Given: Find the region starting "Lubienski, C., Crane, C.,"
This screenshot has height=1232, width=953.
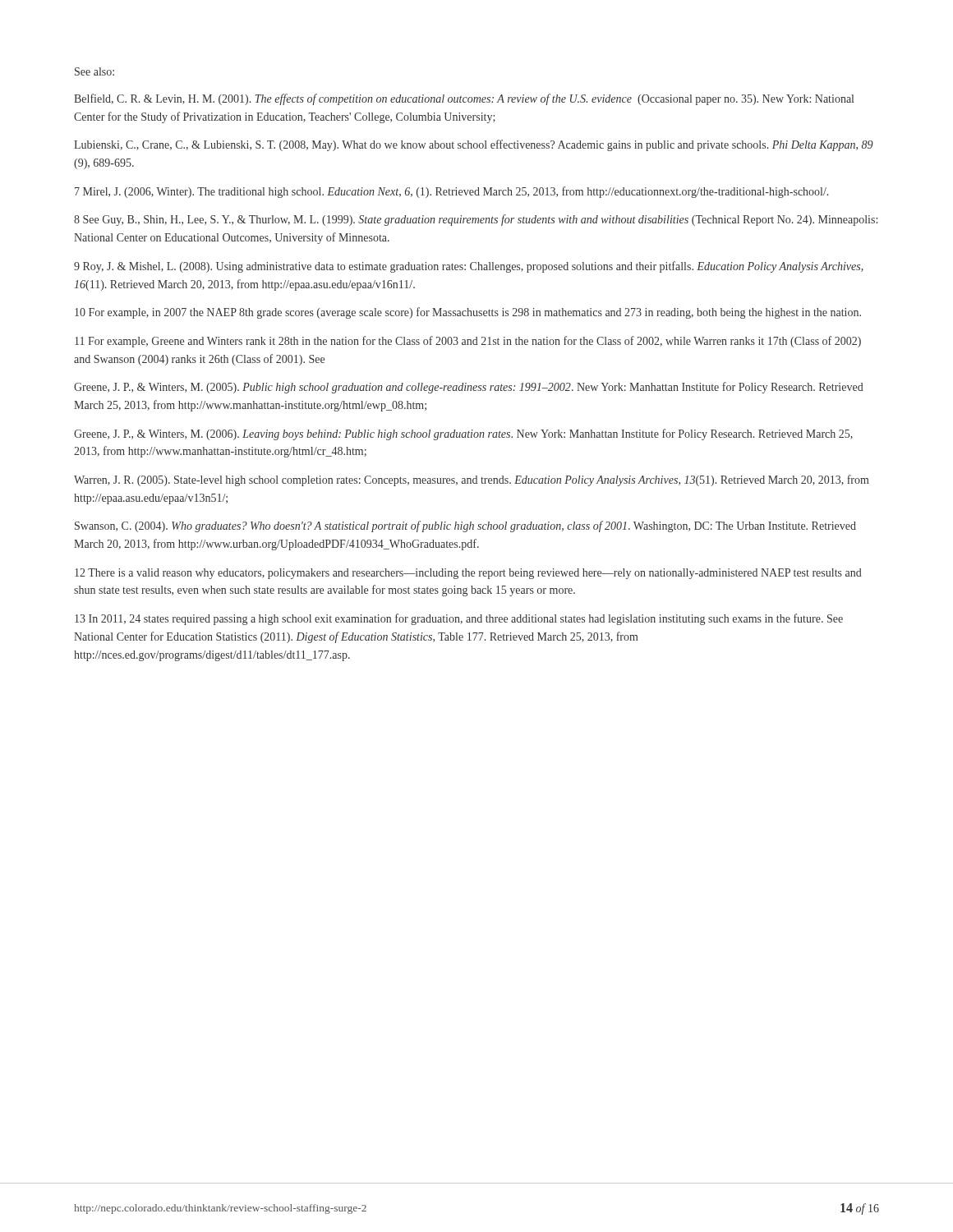Looking at the screenshot, I should [x=473, y=154].
